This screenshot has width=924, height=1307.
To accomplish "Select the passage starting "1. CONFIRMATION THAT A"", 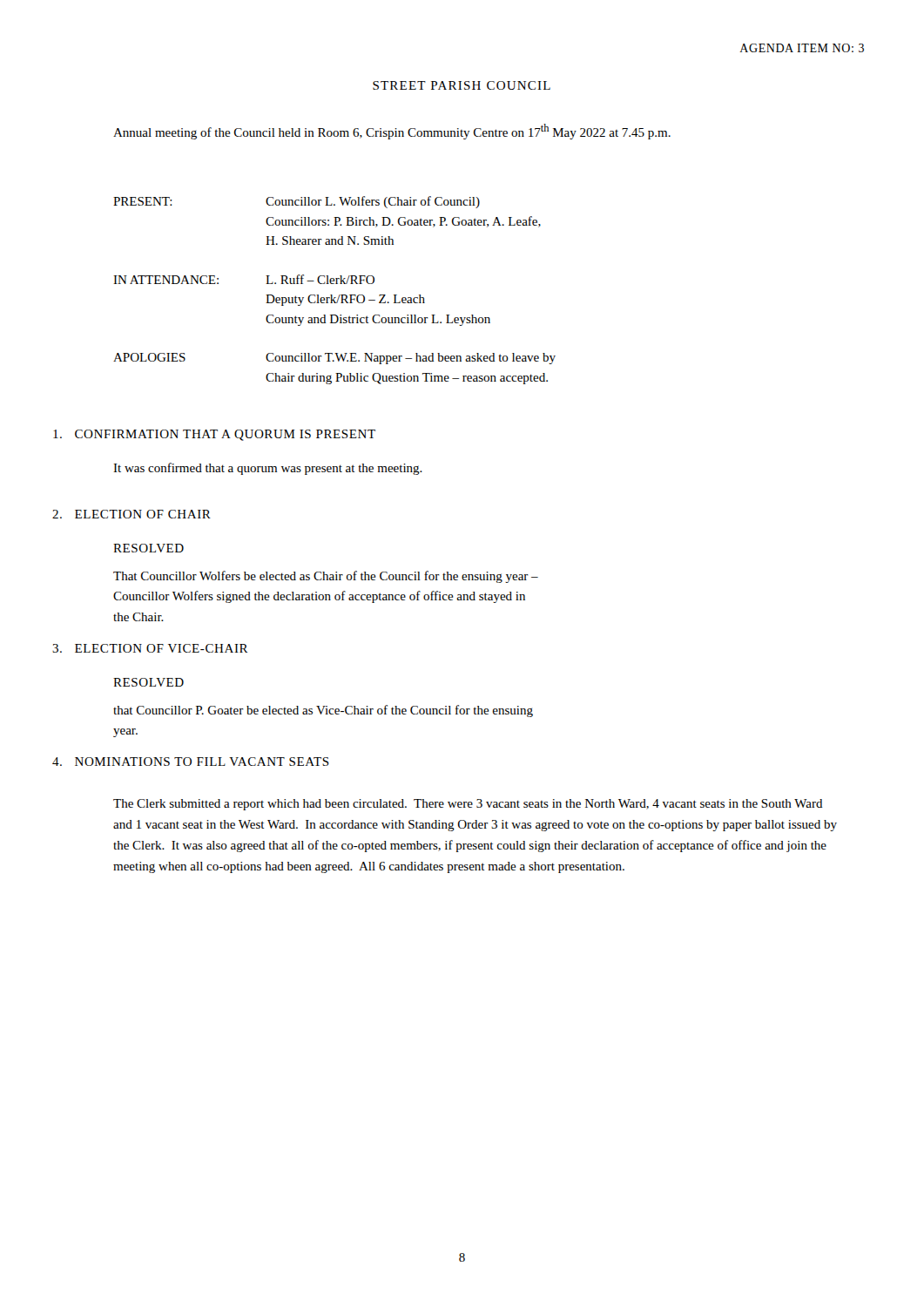I will click(x=214, y=434).
